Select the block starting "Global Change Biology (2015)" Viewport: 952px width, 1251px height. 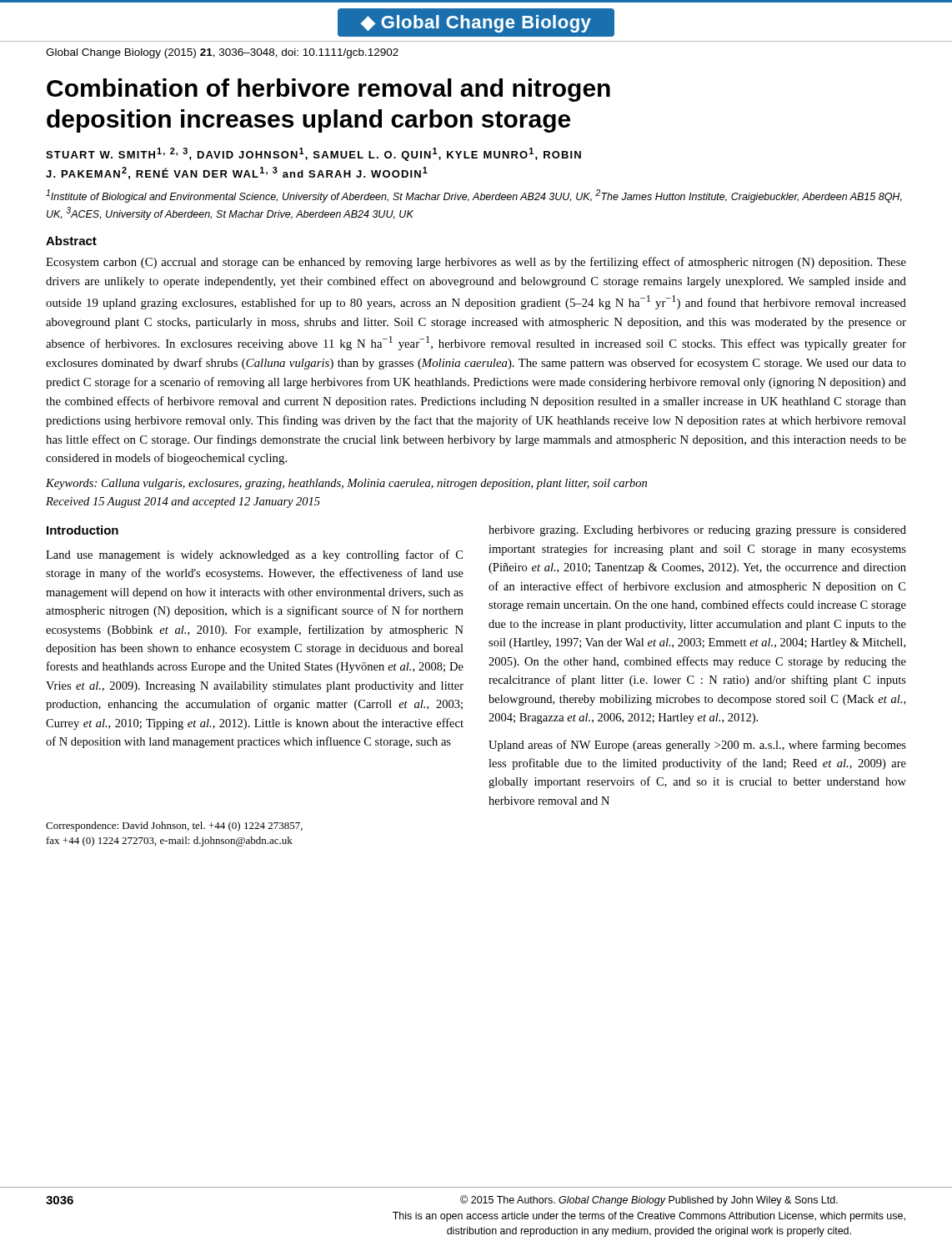coord(222,52)
